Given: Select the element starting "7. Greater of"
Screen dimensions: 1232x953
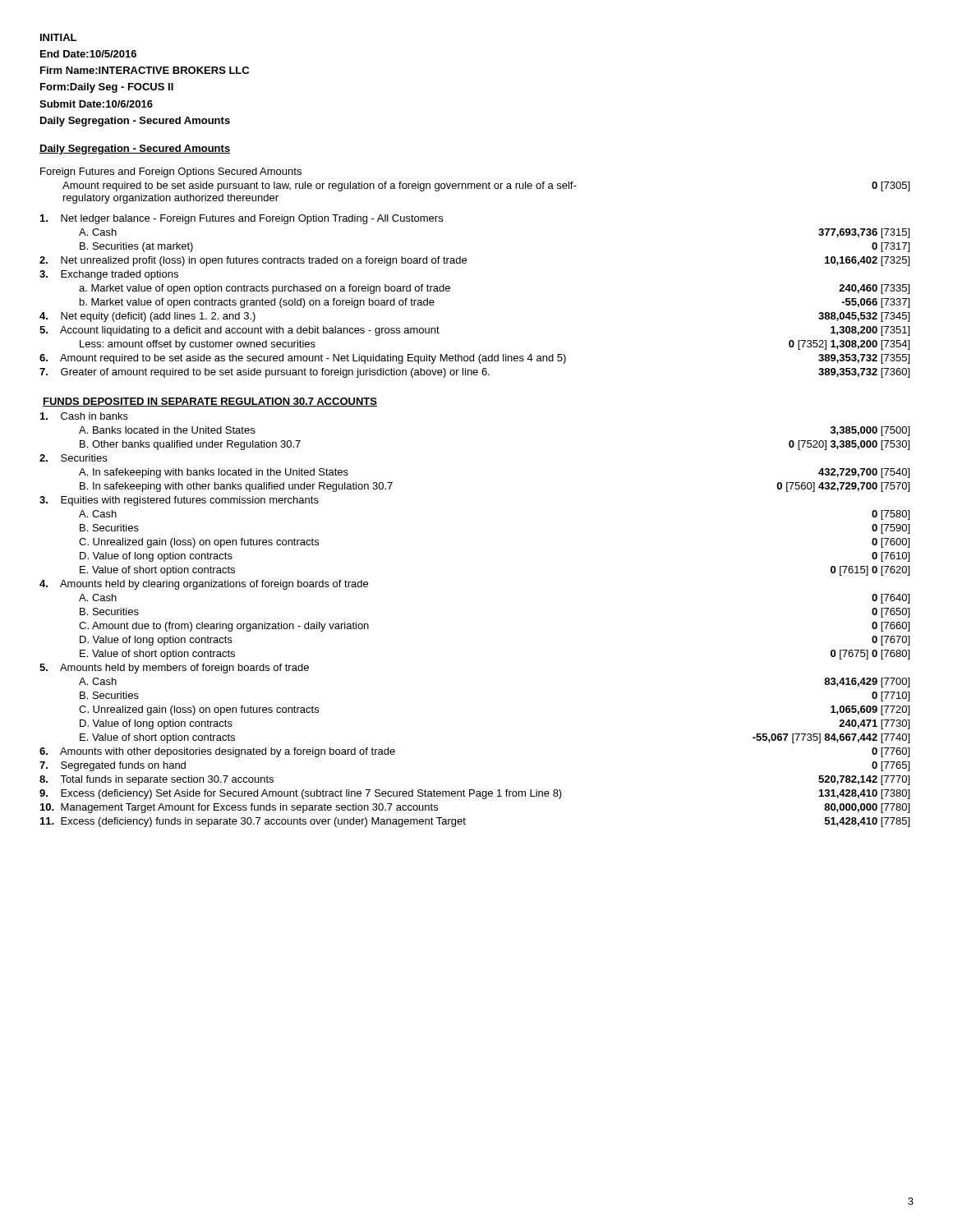Looking at the screenshot, I should click(x=265, y=372).
